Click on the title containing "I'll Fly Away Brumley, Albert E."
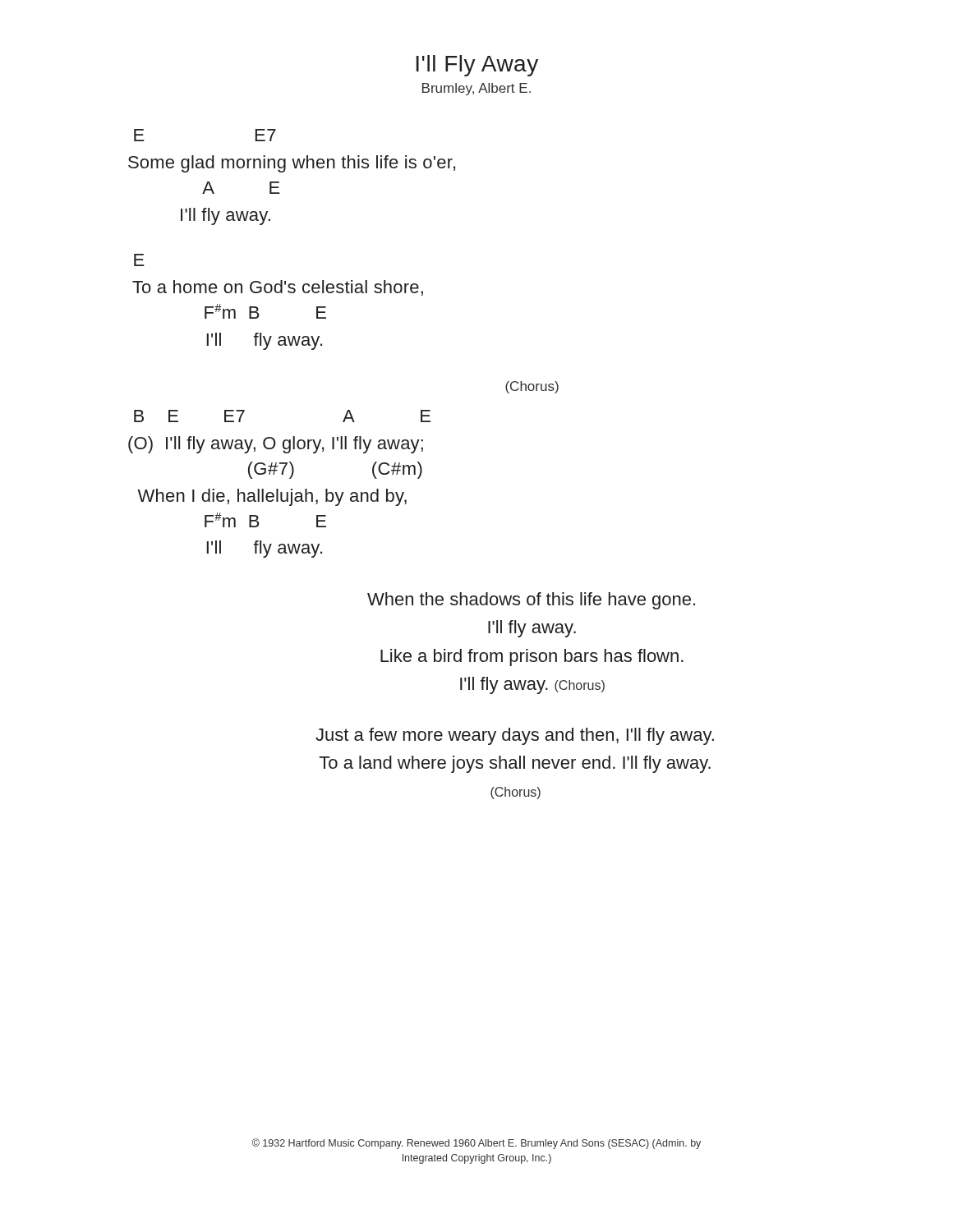The width and height of the screenshot is (953, 1232). [476, 73]
